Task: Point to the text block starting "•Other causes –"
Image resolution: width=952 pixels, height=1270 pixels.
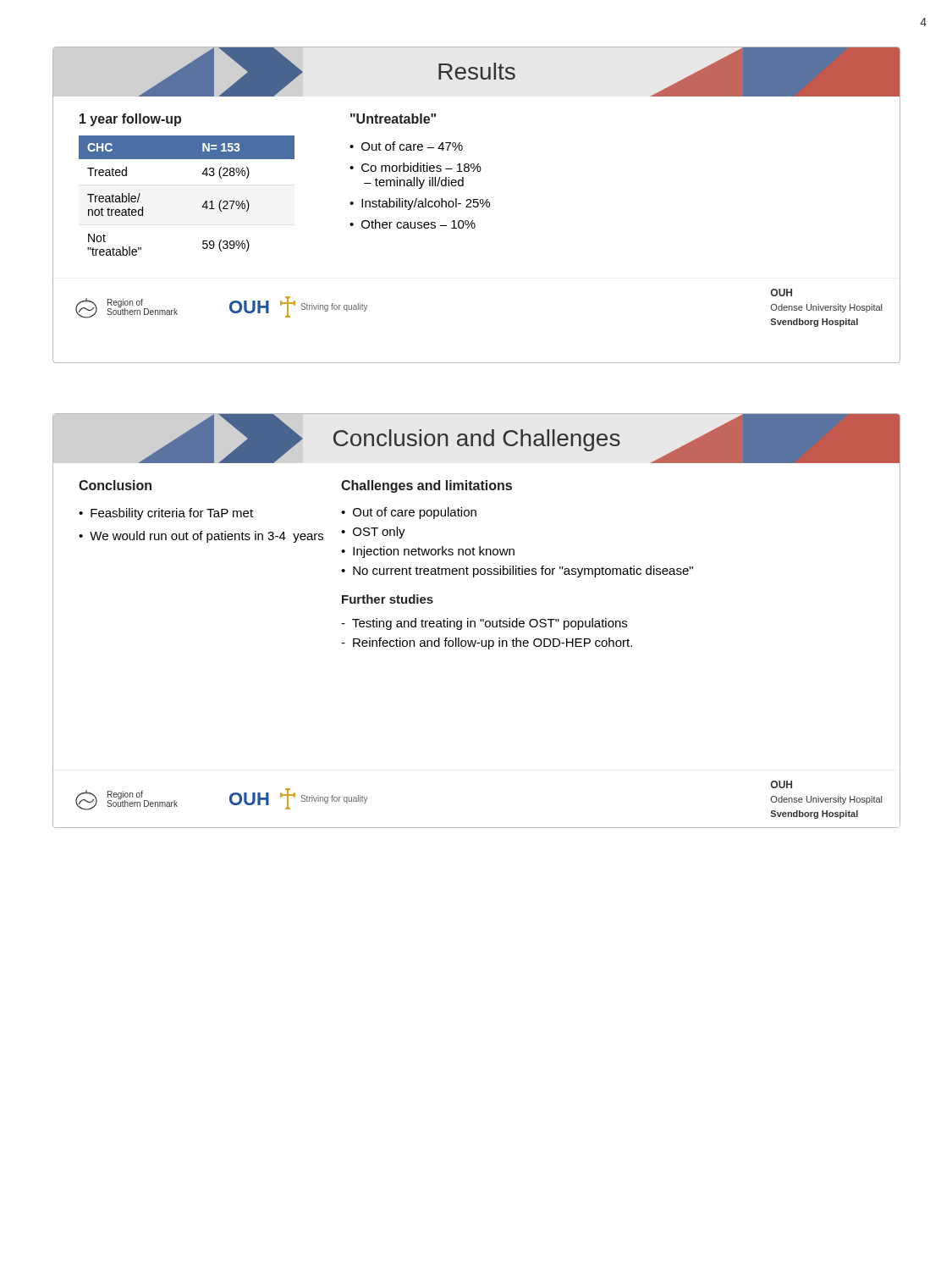Action: point(413,224)
